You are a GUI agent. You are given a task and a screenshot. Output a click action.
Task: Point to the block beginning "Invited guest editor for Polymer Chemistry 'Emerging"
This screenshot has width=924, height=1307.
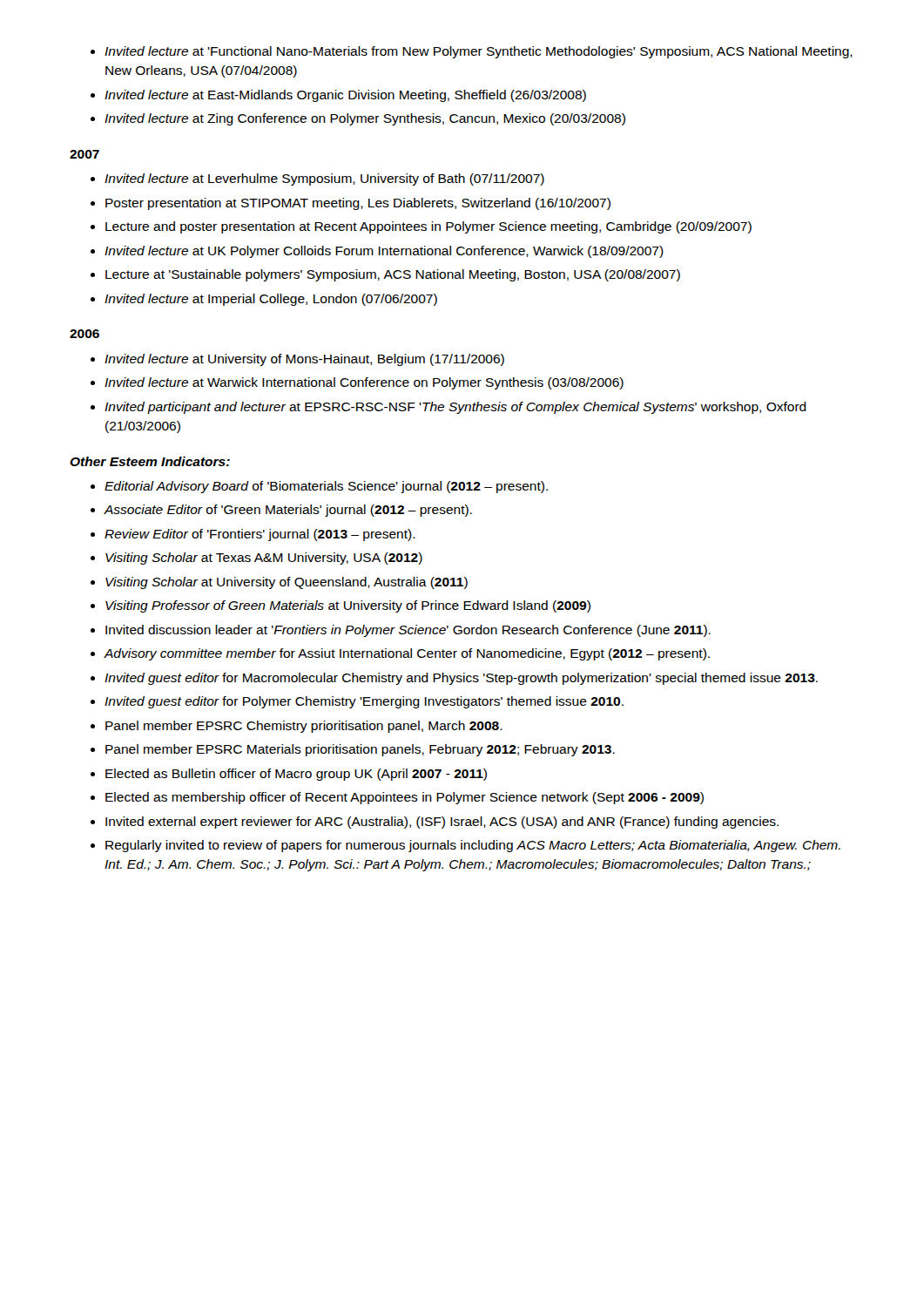click(x=364, y=701)
